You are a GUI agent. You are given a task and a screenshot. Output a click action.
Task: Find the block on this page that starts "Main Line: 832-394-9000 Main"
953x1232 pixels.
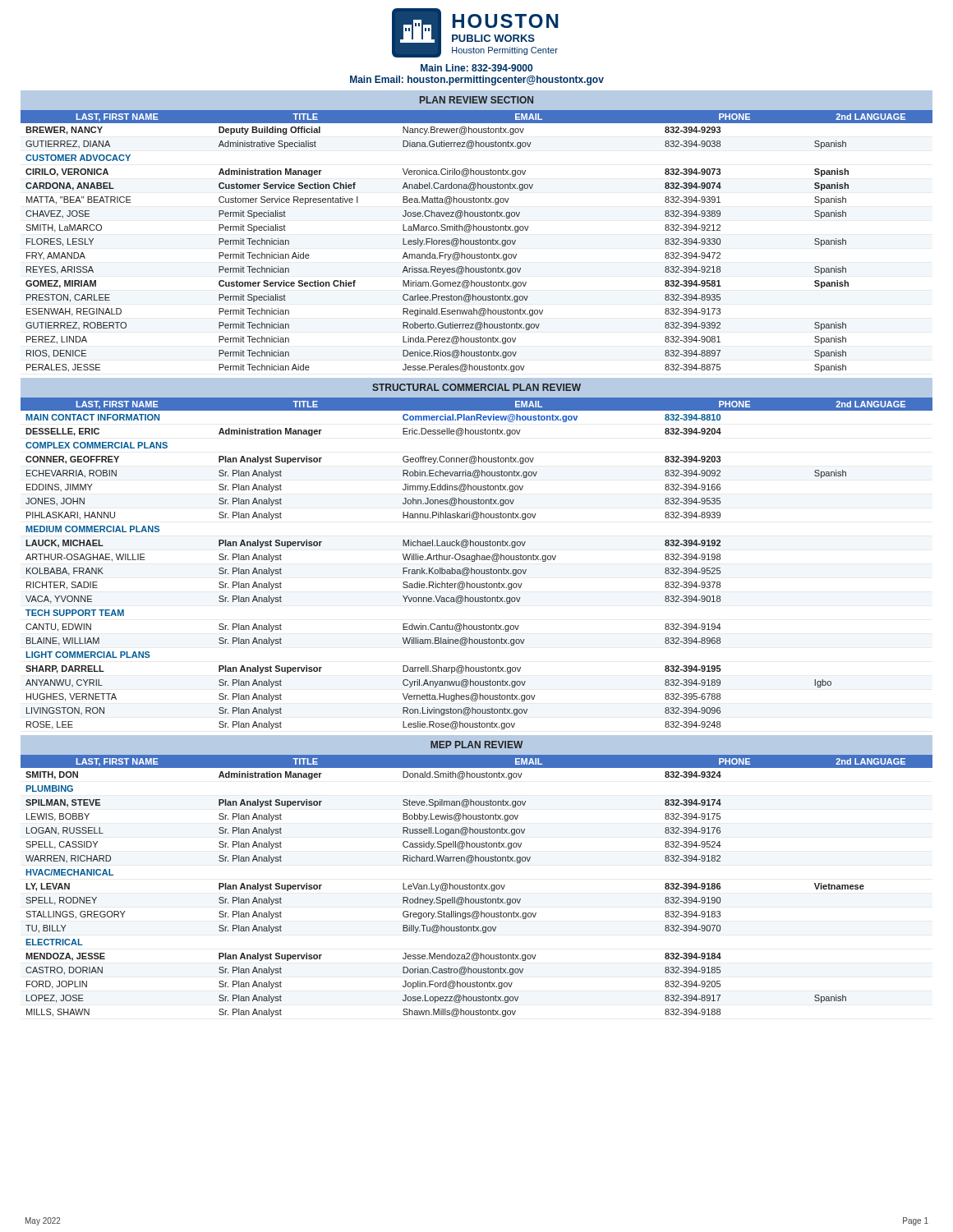coord(476,74)
